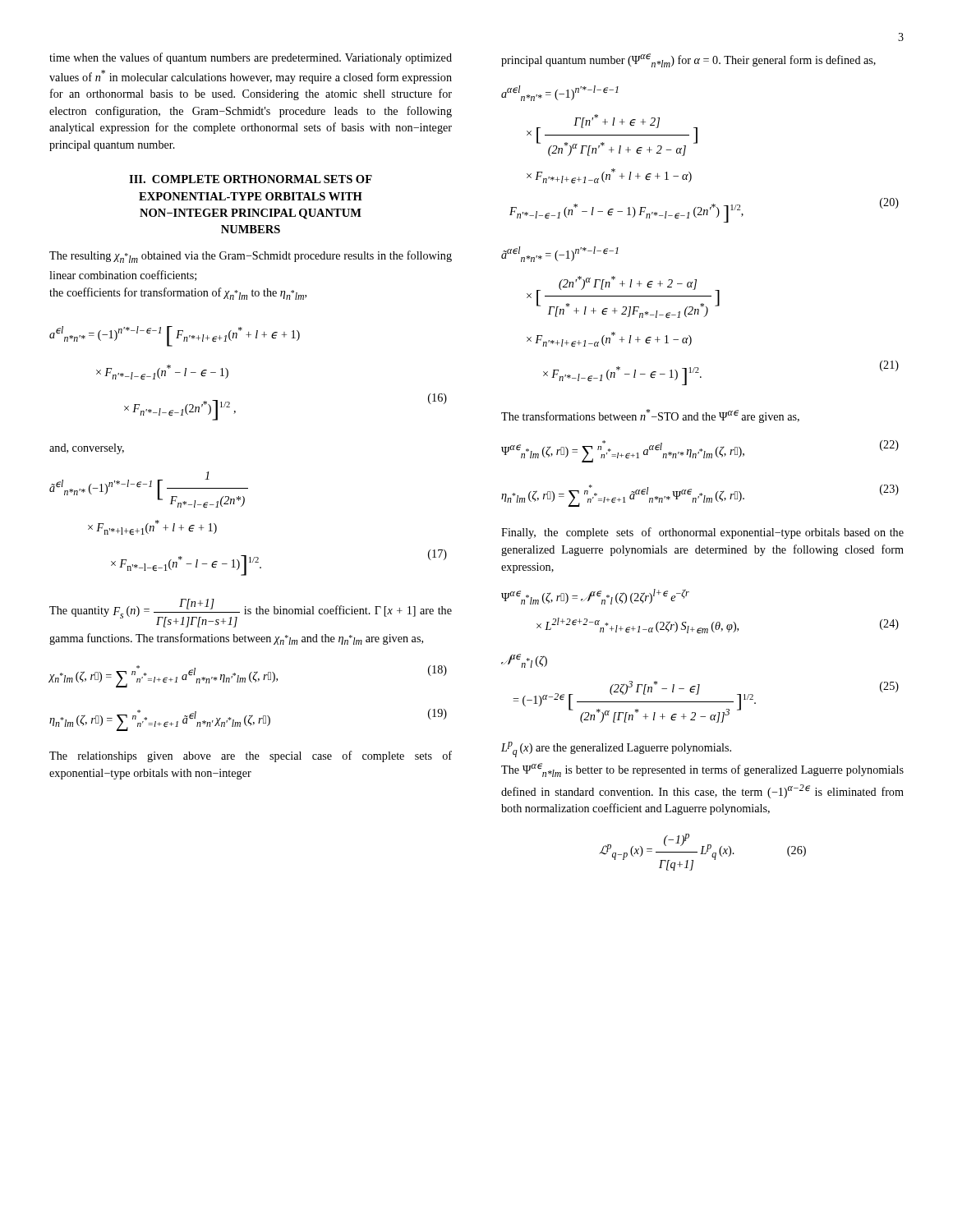Viewport: 953px width, 1232px height.
Task: Find the element starting "ãϵln*n'* (−1)n'*−l−ϵ−1 [ 1 Fn*−l−ϵ−1(2n*) × Fn'*+l+ϵ+1(n*"
Action: click(149, 490)
